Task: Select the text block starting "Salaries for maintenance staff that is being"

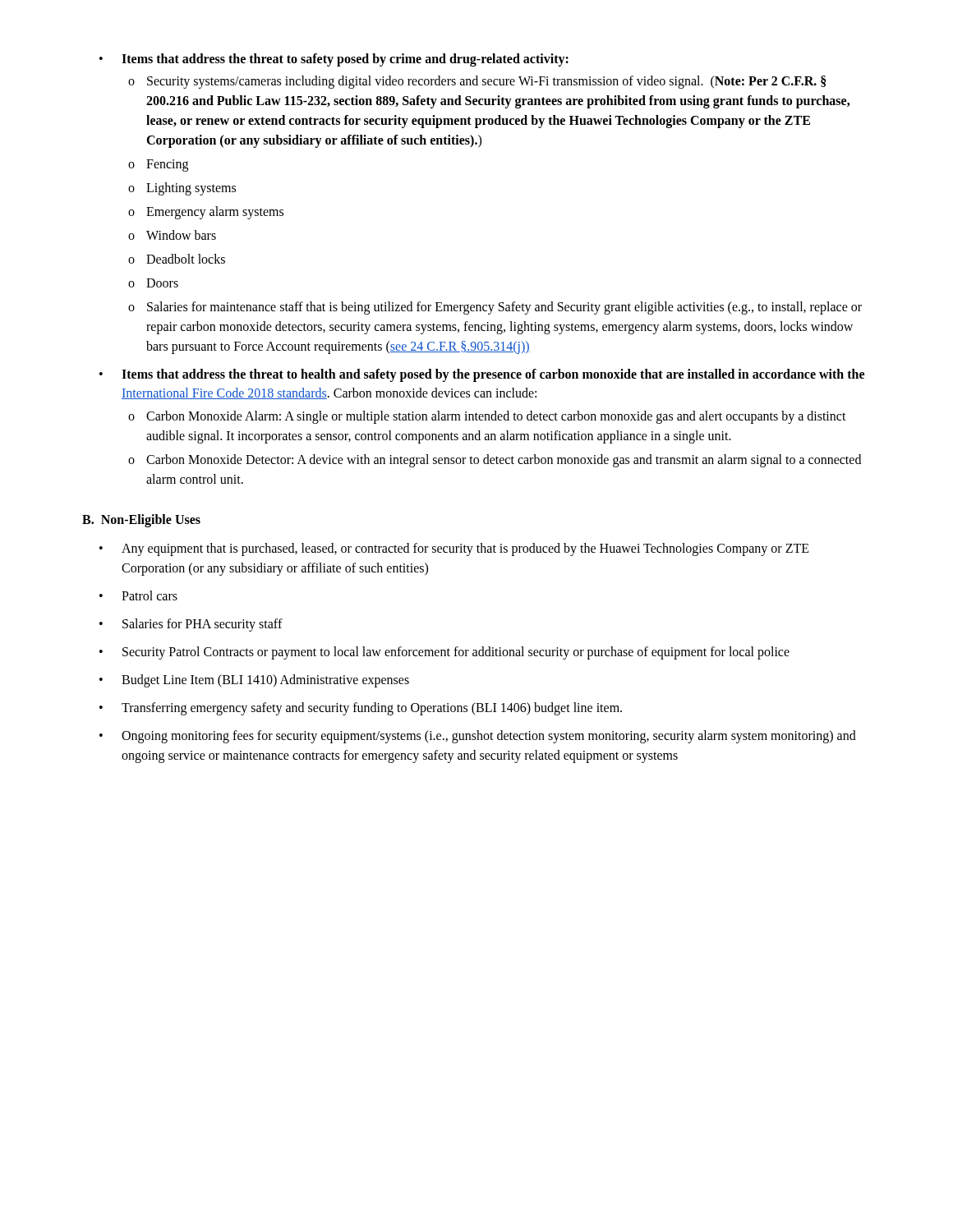Action: (x=504, y=327)
